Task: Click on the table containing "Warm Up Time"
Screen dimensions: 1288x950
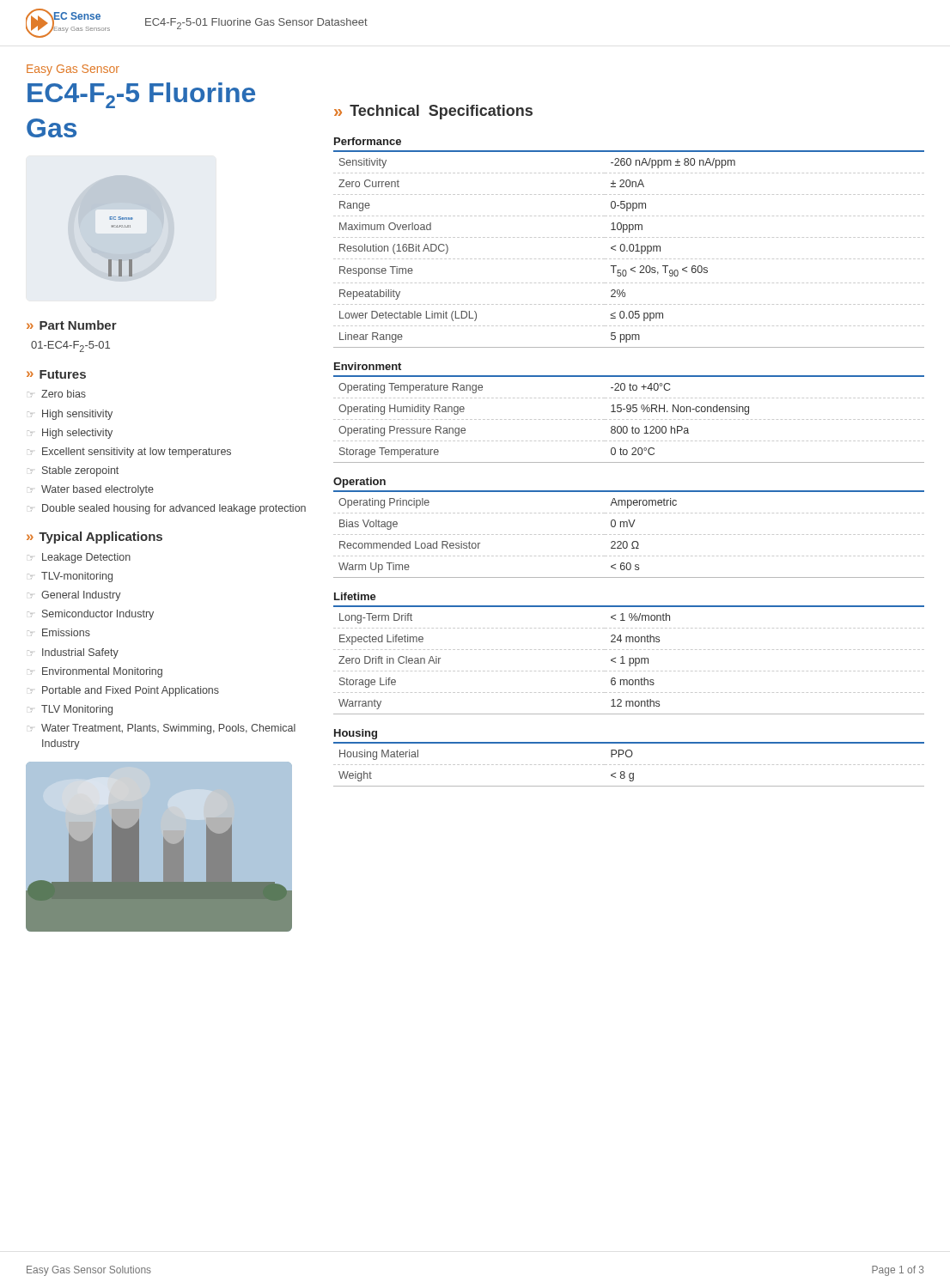Action: click(629, 526)
